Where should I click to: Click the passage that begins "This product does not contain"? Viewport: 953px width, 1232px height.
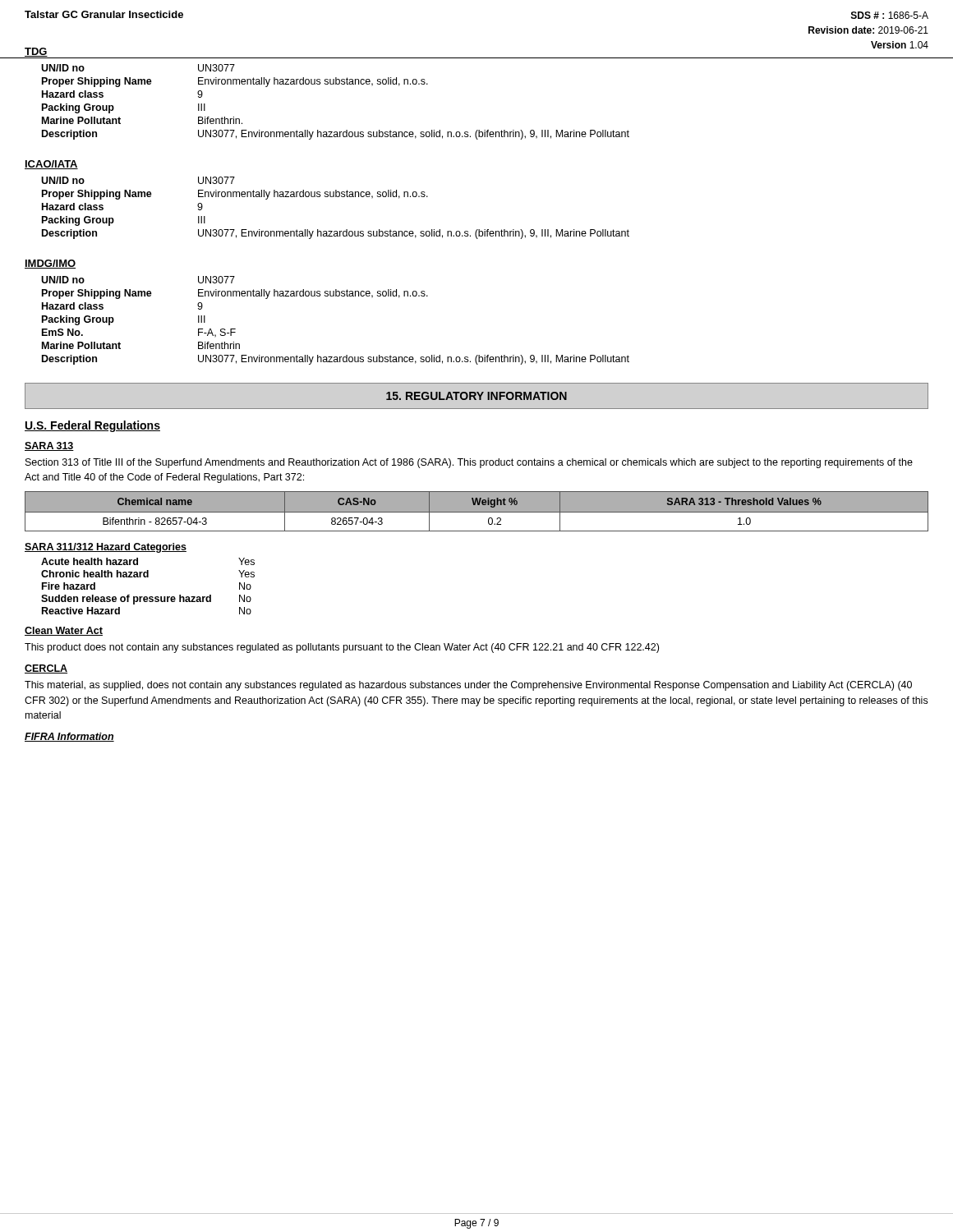[x=342, y=647]
